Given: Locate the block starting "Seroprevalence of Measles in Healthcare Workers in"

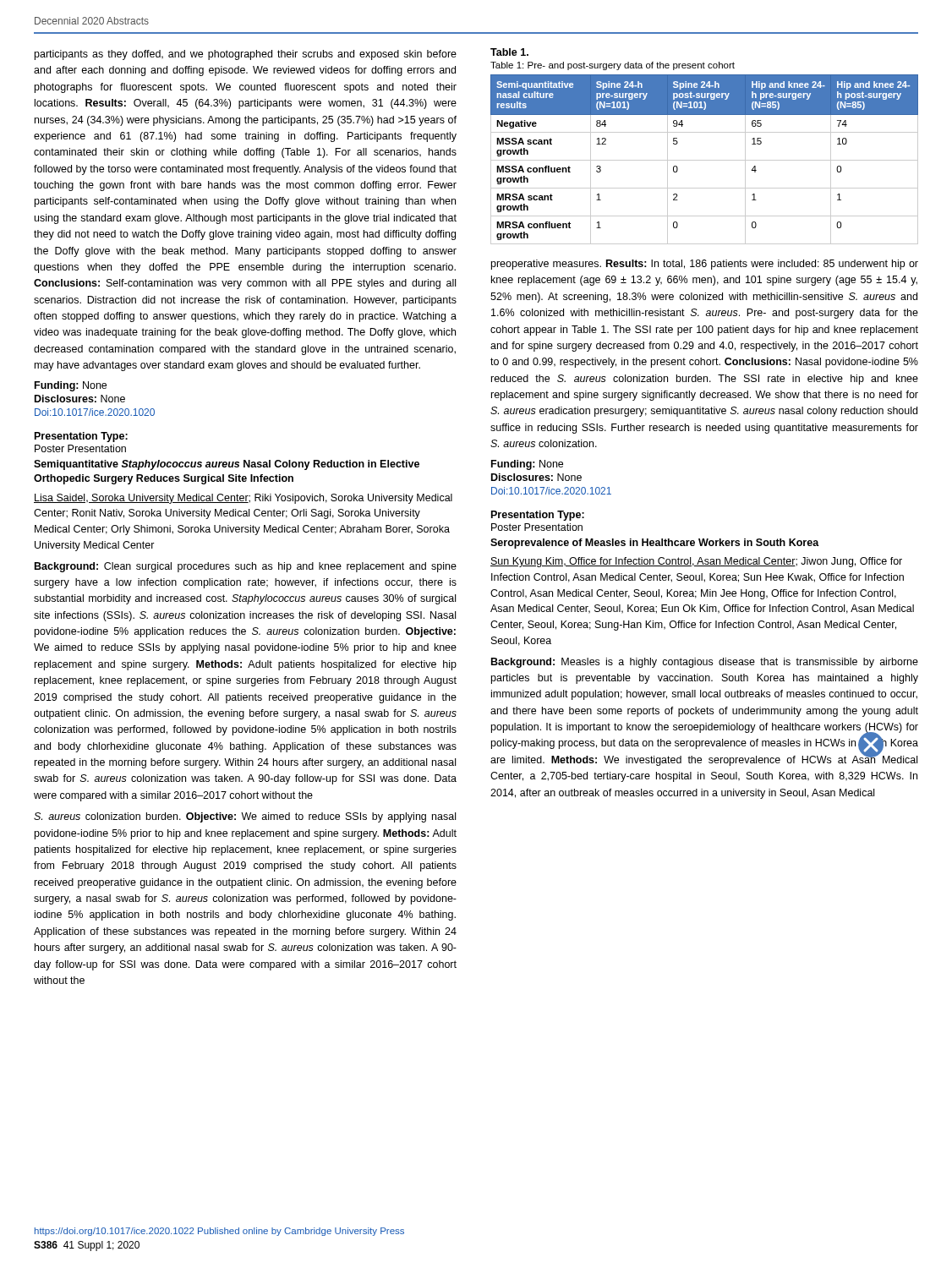Looking at the screenshot, I should 654,542.
